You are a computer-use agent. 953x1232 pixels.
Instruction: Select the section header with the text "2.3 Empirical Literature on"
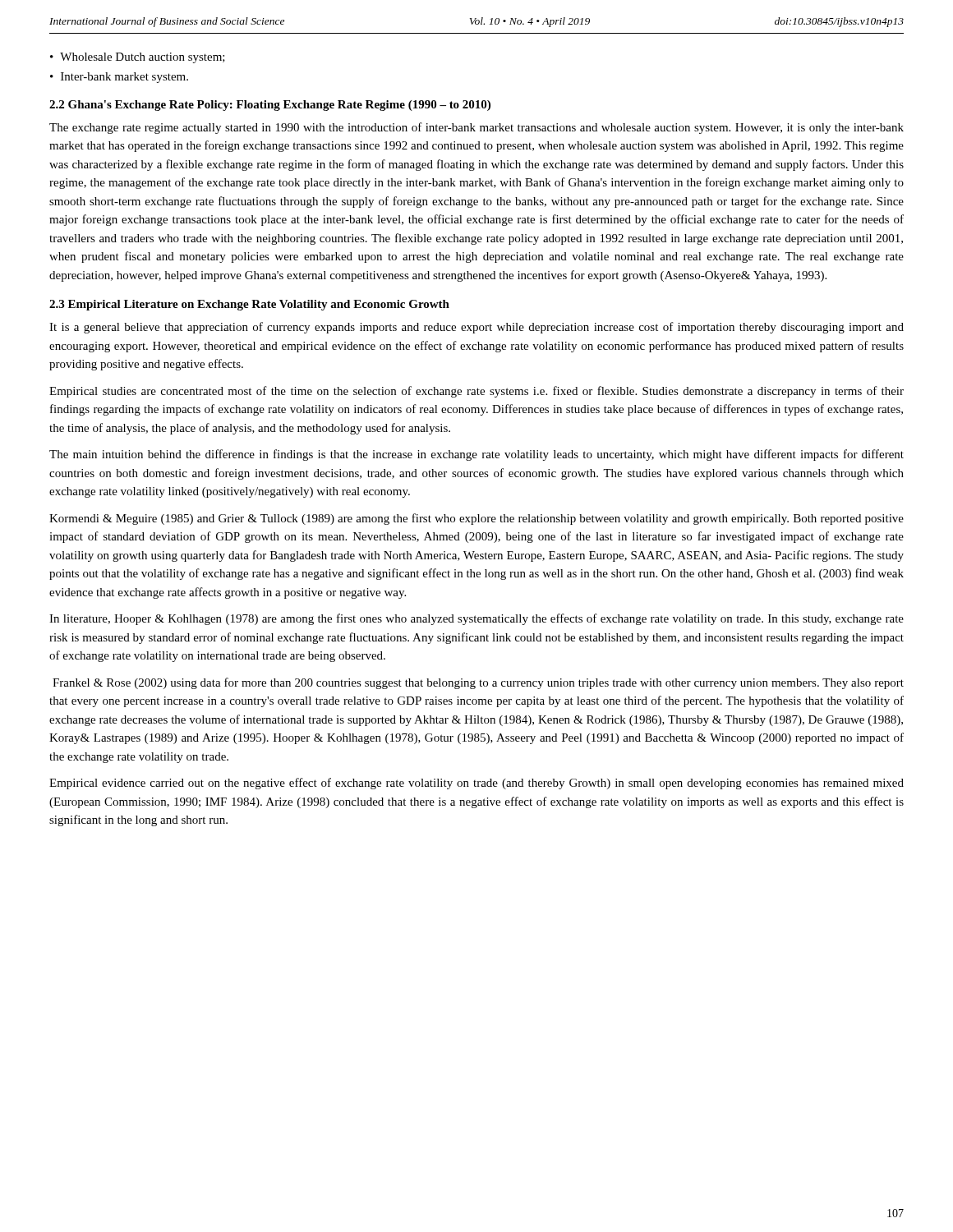(x=249, y=304)
